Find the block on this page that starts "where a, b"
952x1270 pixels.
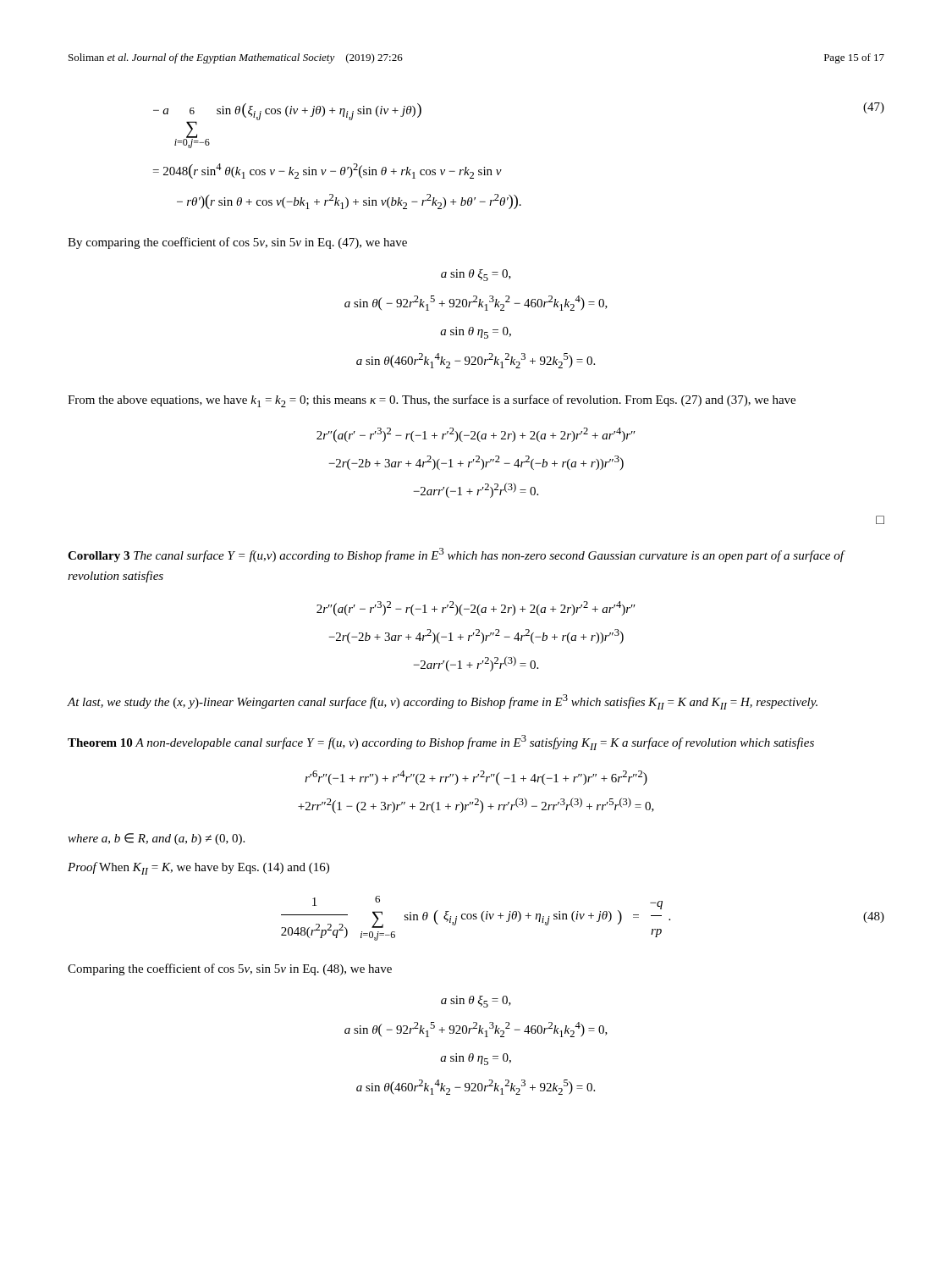pyautogui.click(x=157, y=838)
